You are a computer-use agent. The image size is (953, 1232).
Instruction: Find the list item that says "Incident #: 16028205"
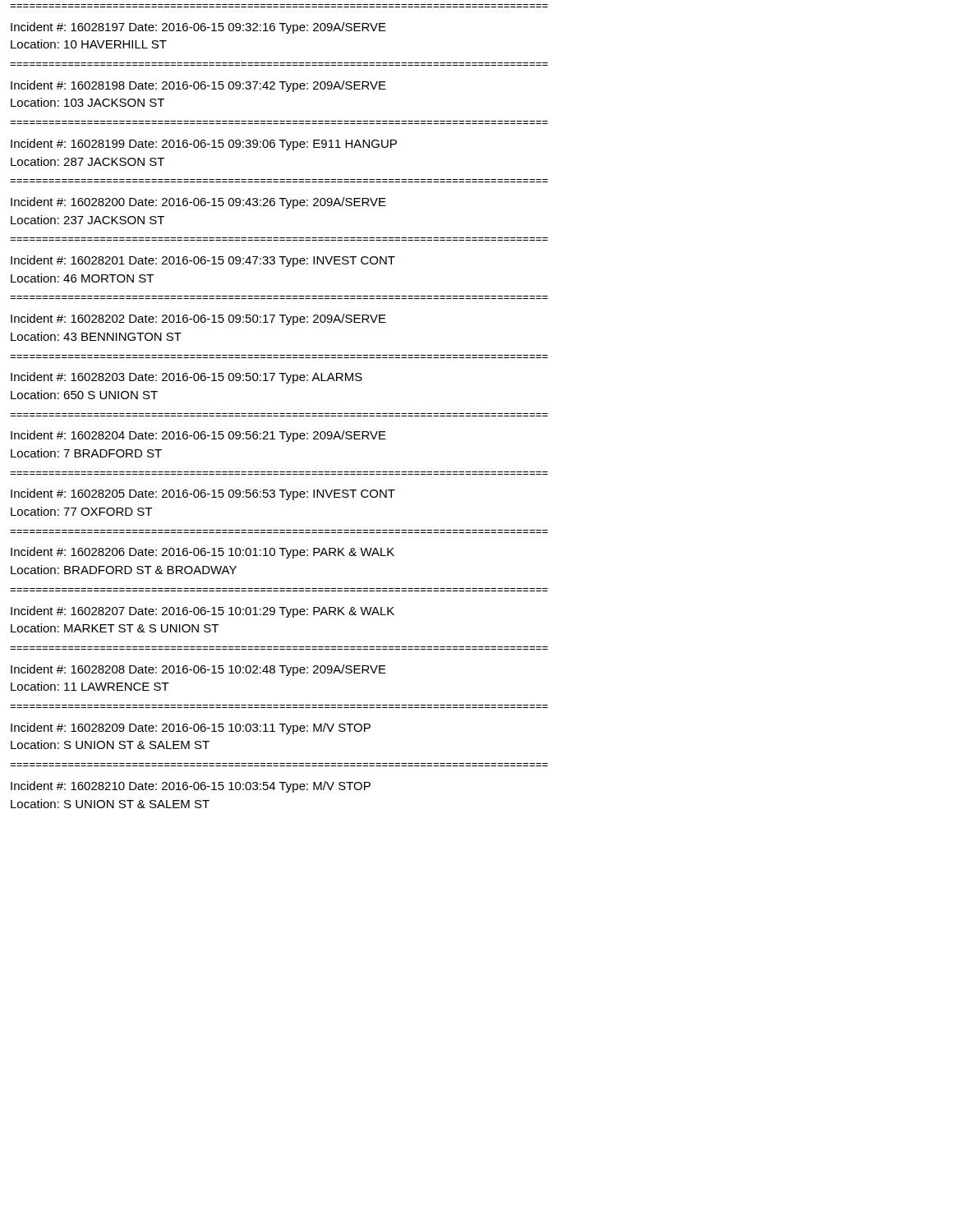click(x=203, y=494)
